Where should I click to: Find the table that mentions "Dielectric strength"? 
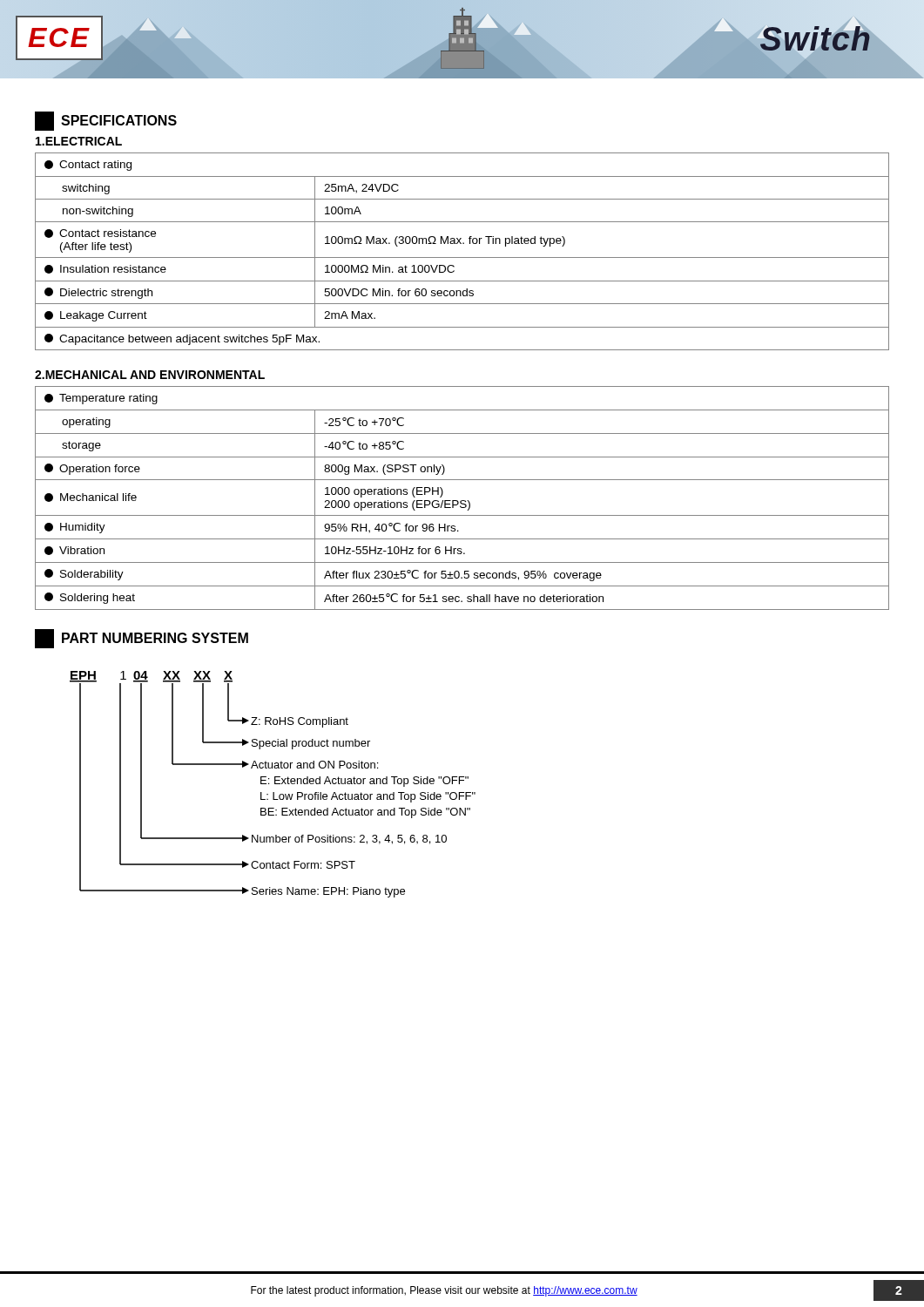point(462,251)
